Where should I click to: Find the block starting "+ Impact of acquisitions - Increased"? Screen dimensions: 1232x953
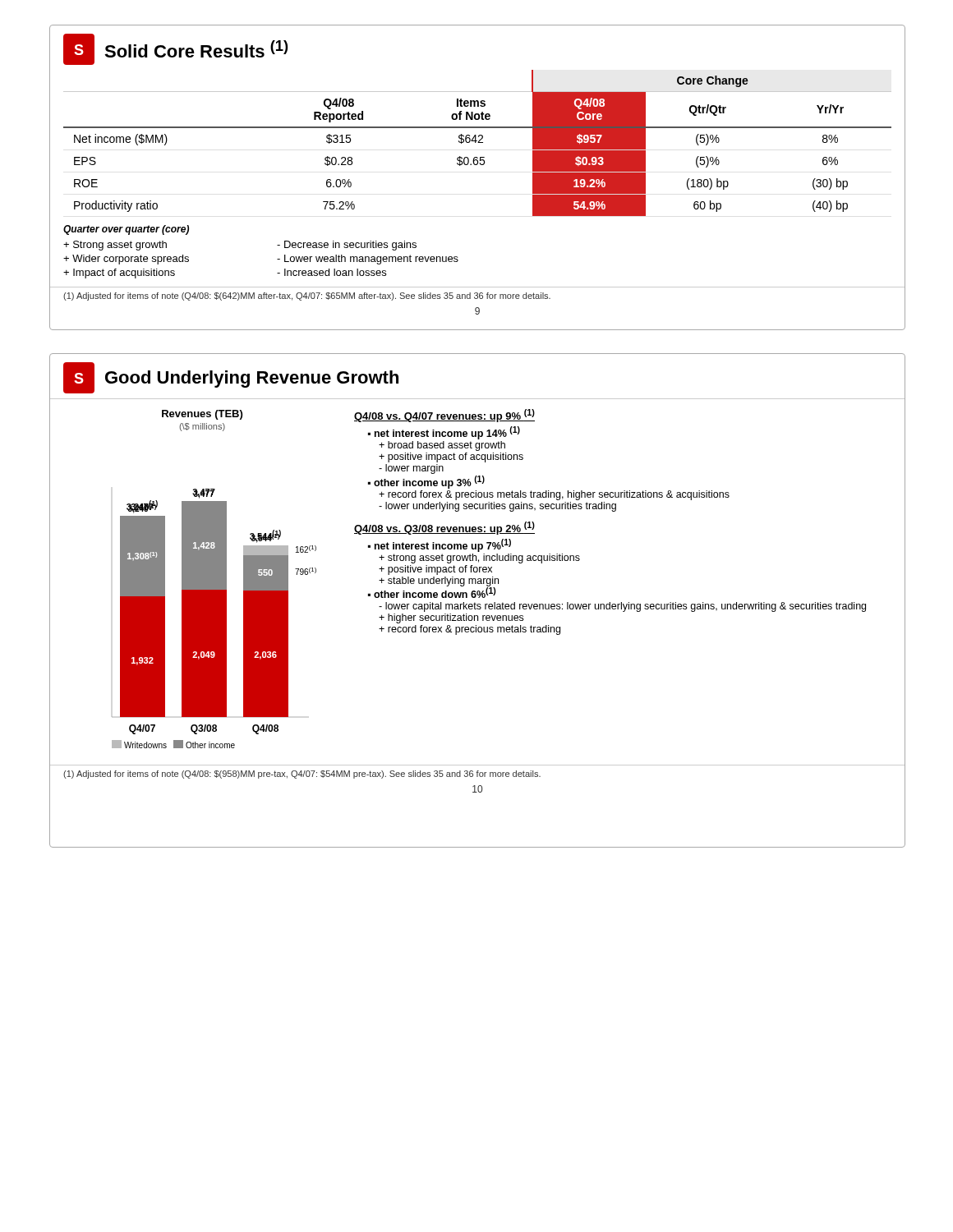[x=112, y=273]
